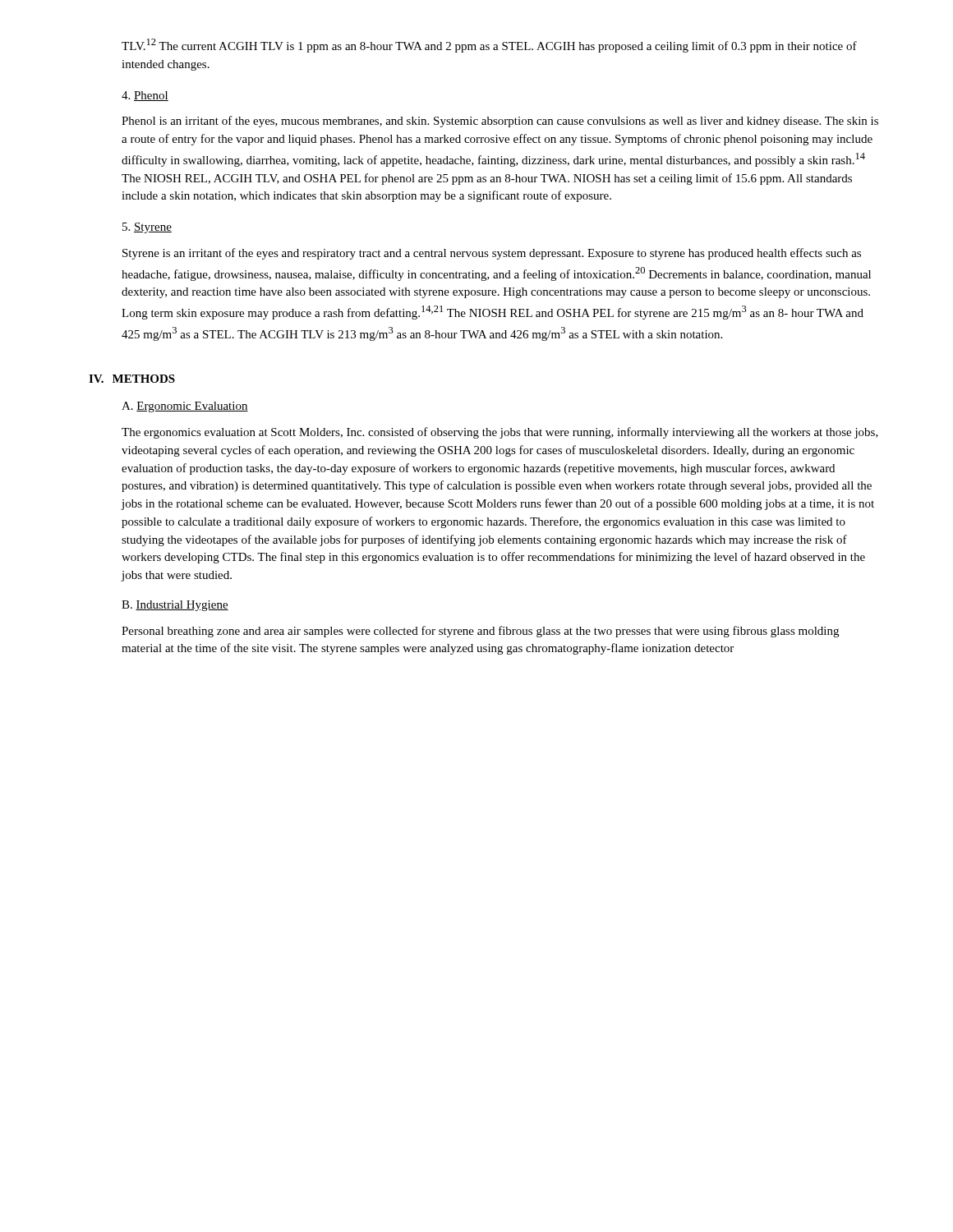The image size is (953, 1232).
Task: Point to the text starting "5. Styrene"
Action: (147, 228)
